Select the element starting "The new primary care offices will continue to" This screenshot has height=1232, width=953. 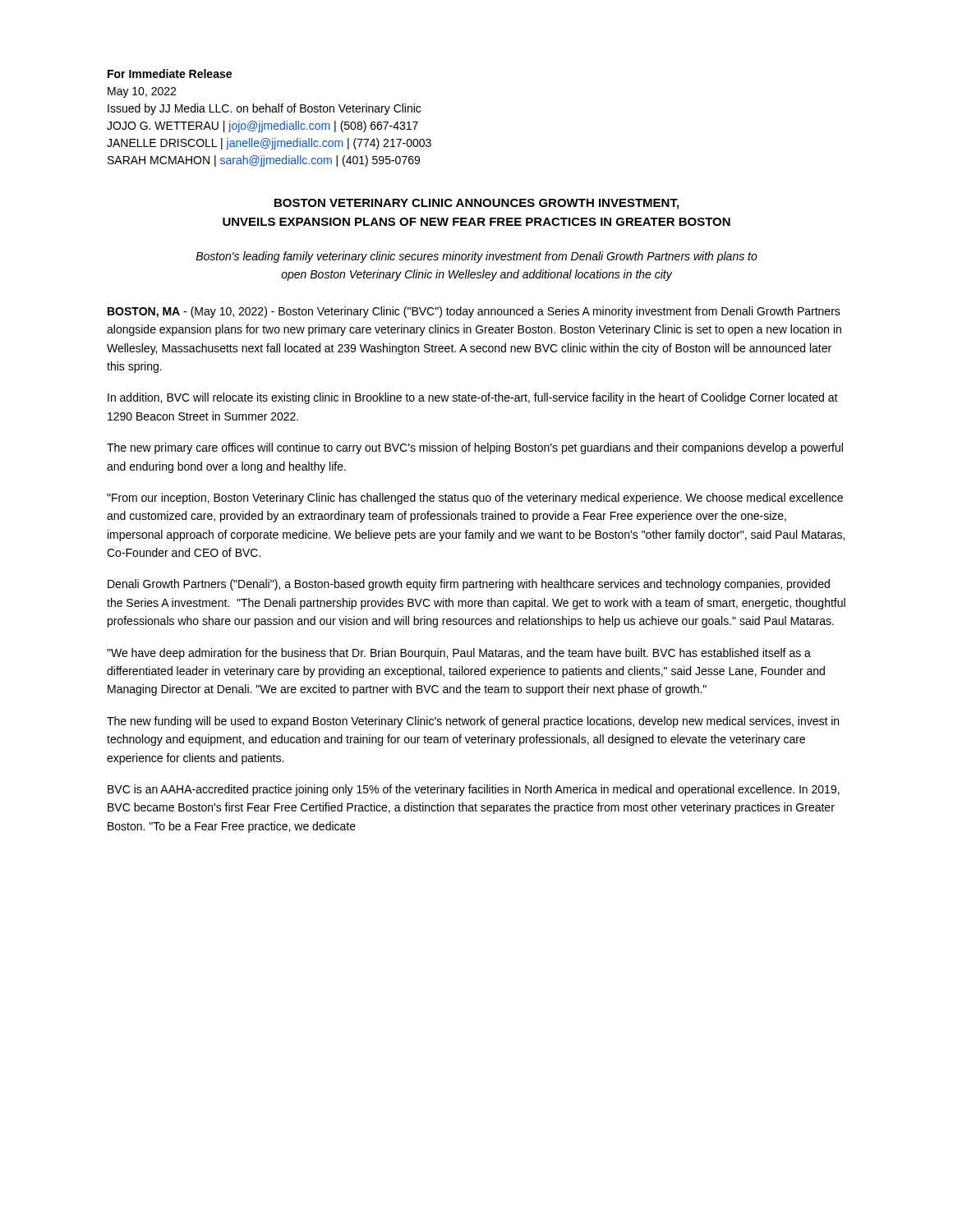[475, 457]
